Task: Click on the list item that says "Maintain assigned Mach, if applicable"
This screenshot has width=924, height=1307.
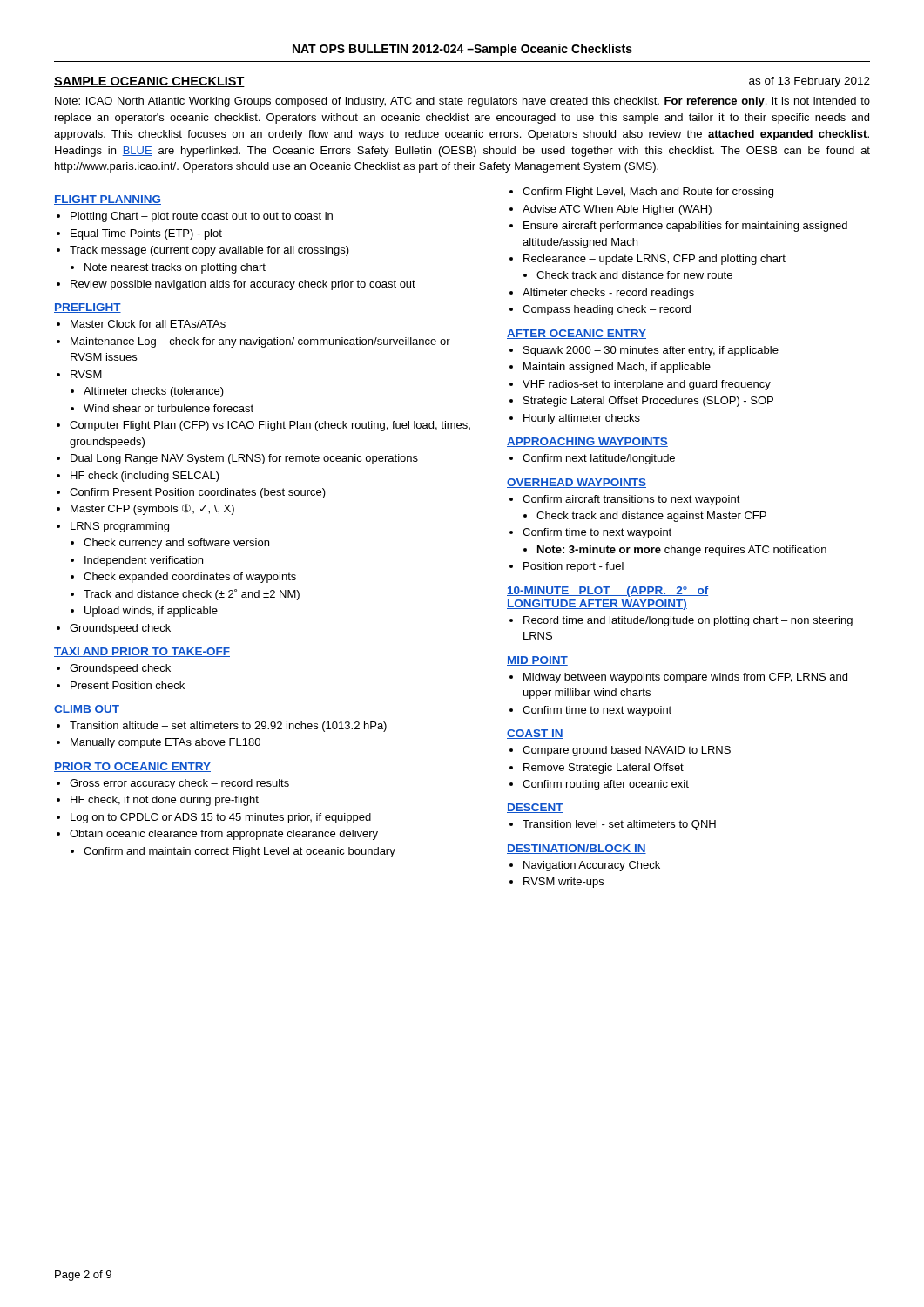Action: 617,367
